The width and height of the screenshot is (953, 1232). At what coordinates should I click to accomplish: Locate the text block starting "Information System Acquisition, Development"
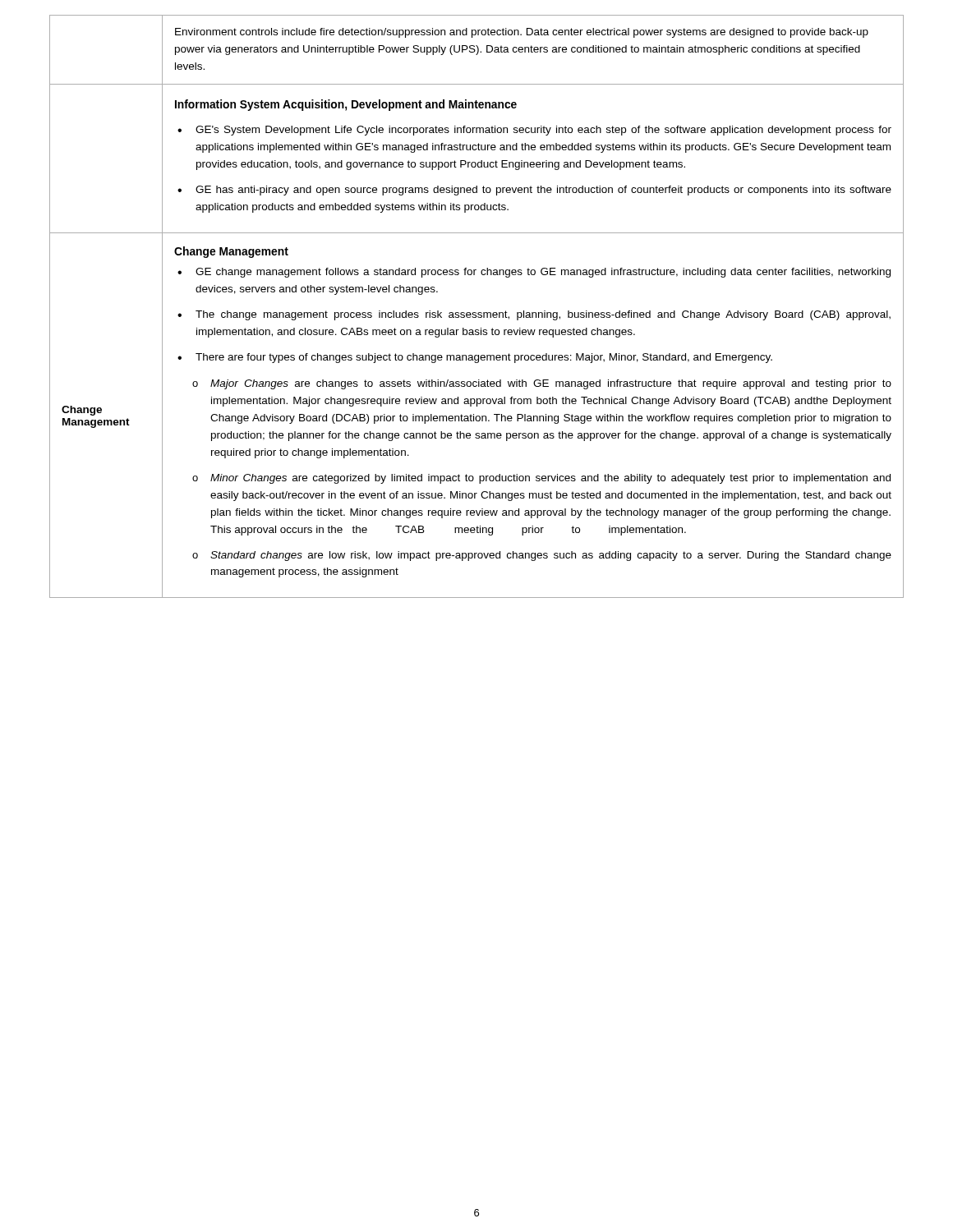point(346,104)
